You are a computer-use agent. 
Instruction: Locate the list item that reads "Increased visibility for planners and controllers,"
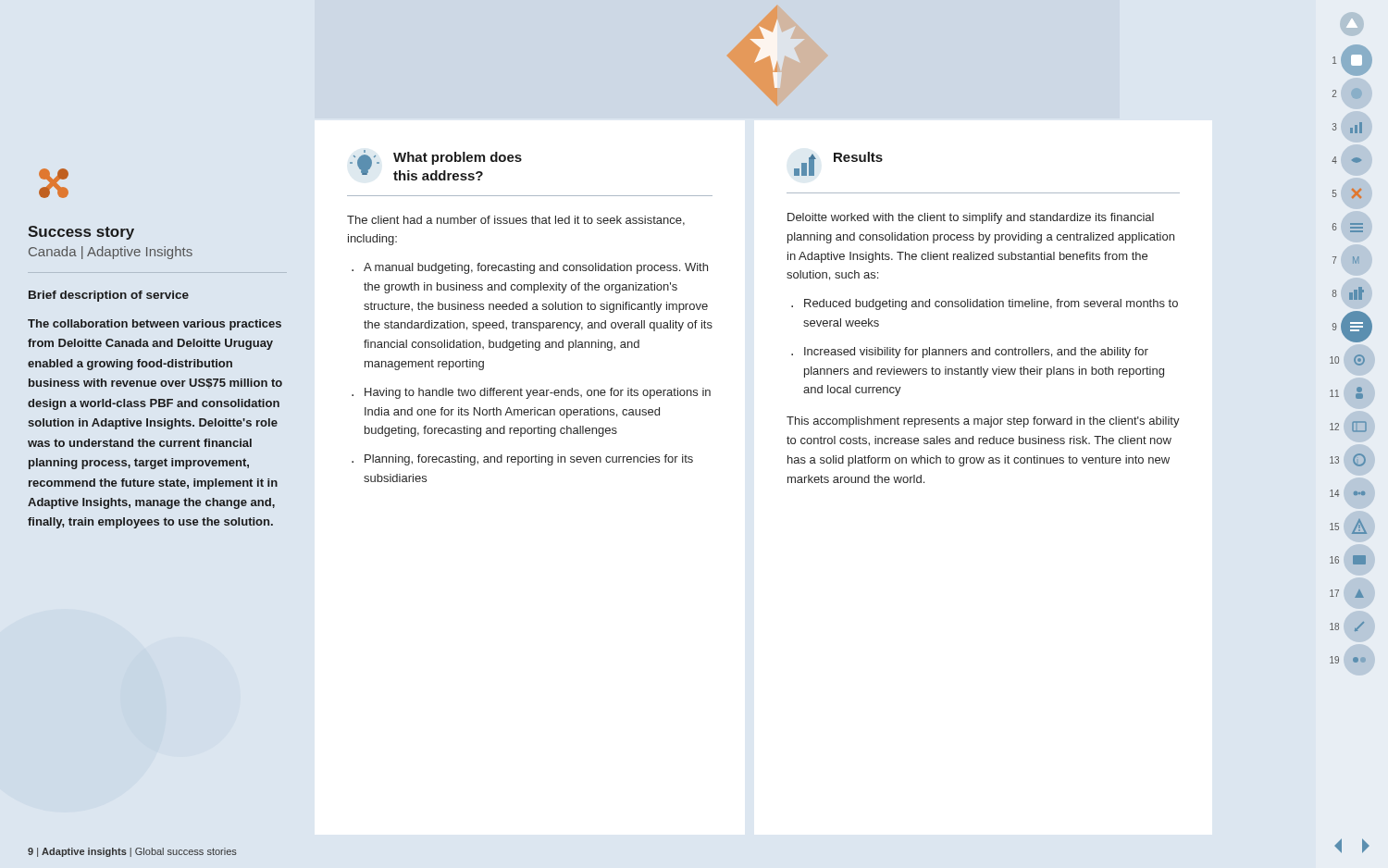(984, 370)
